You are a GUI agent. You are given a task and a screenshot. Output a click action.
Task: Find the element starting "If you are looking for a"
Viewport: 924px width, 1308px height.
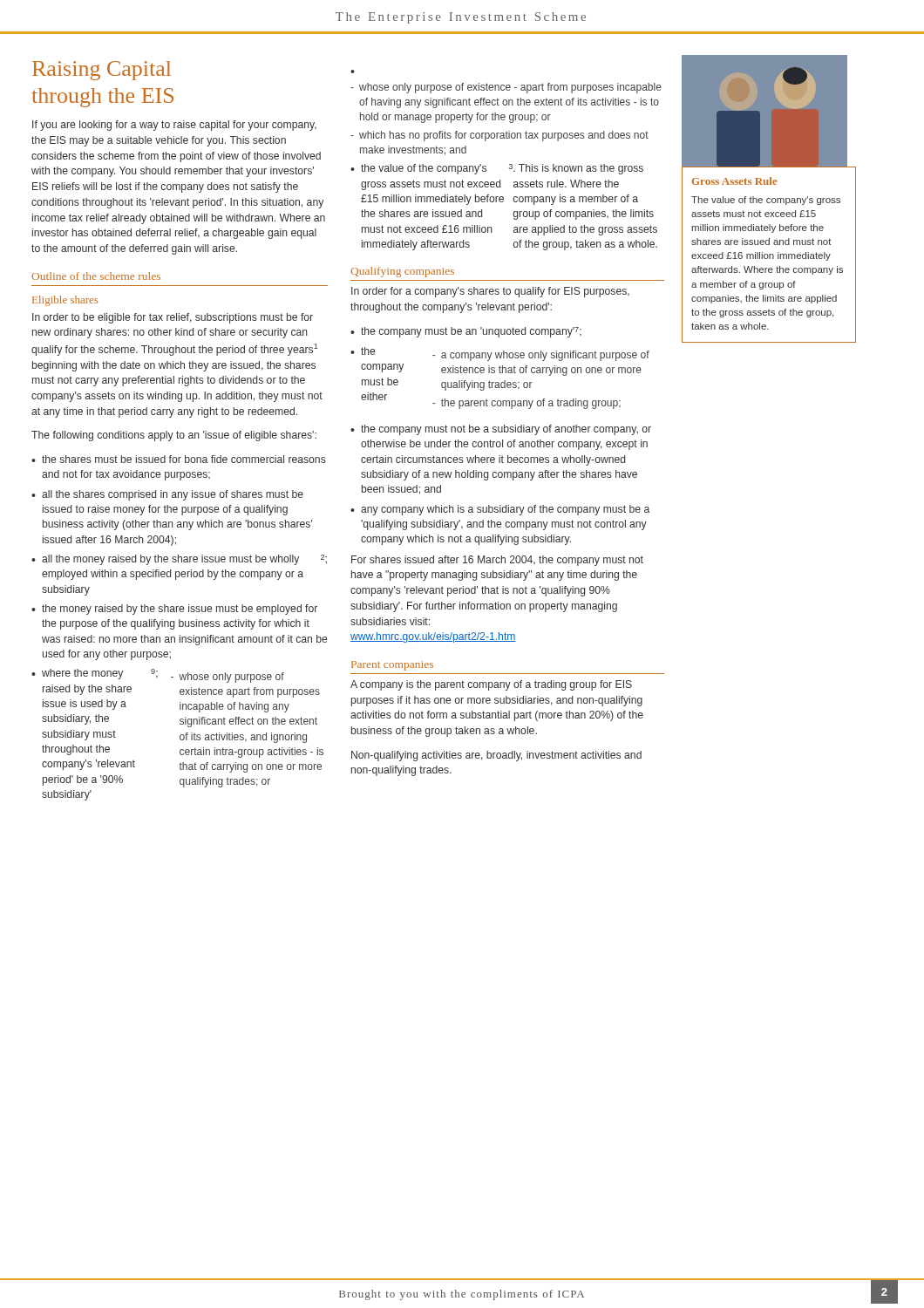point(178,187)
